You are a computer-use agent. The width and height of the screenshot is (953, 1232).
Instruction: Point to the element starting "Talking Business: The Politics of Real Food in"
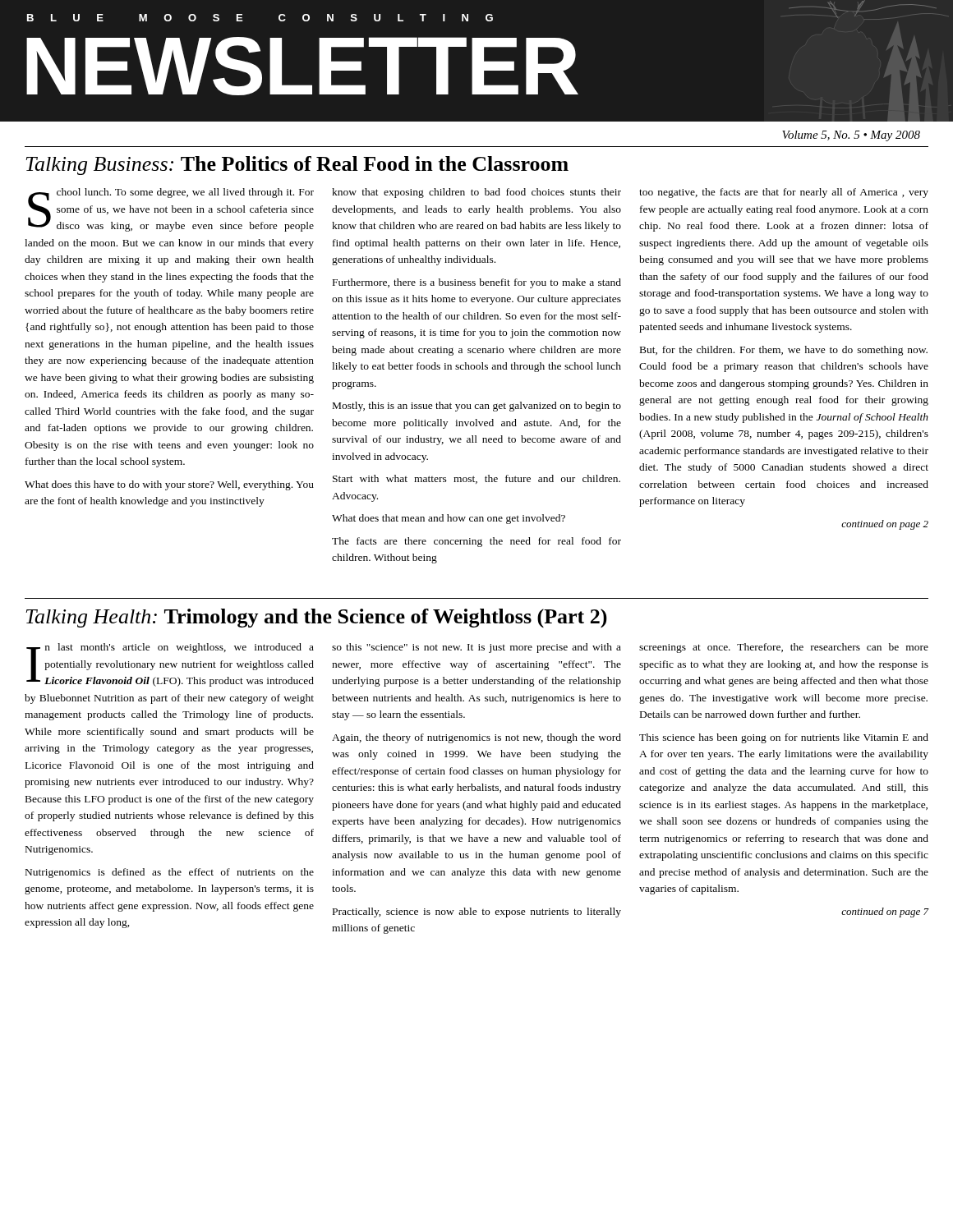pyautogui.click(x=297, y=164)
